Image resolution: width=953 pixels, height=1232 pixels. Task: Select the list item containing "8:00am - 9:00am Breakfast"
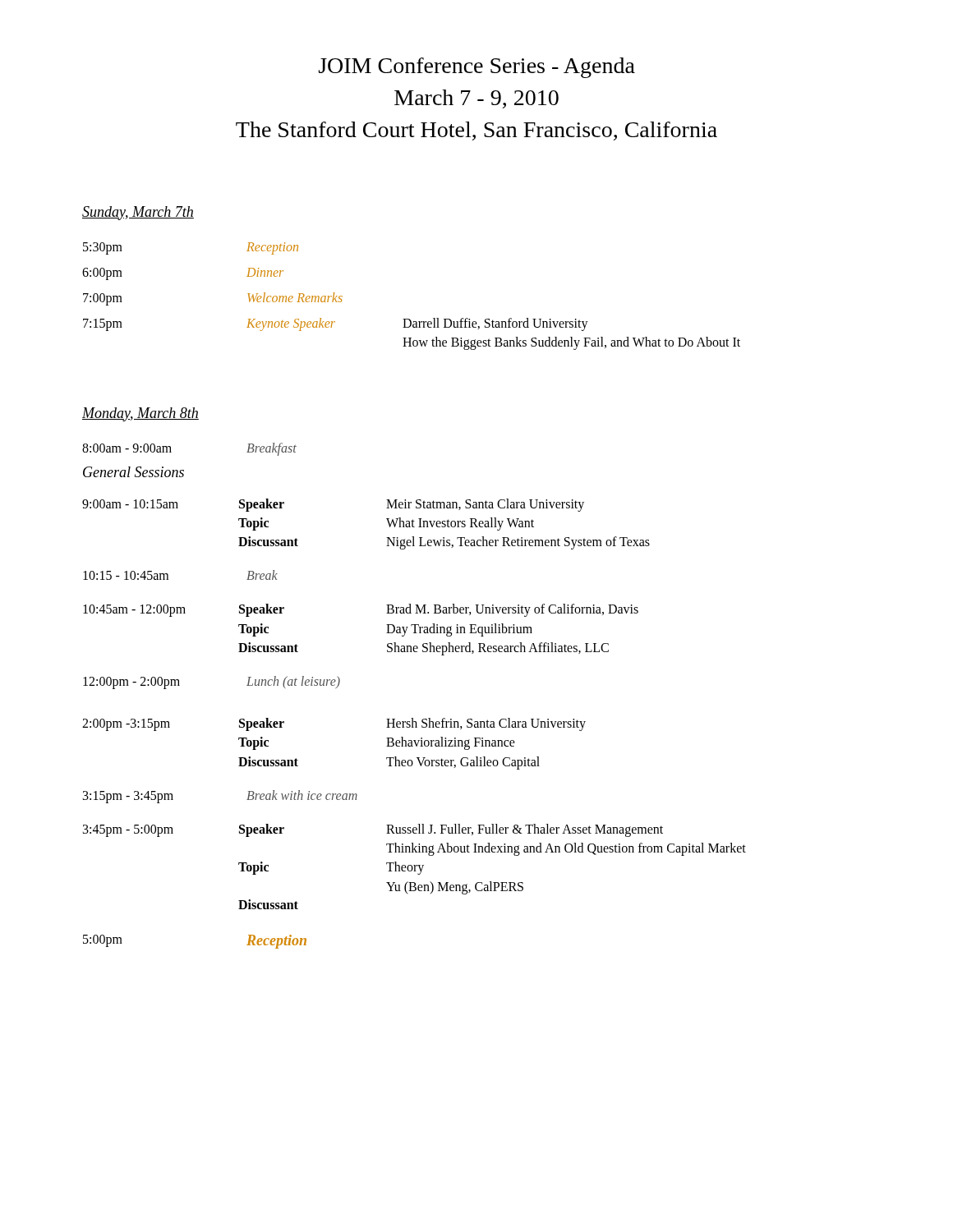coord(135,449)
